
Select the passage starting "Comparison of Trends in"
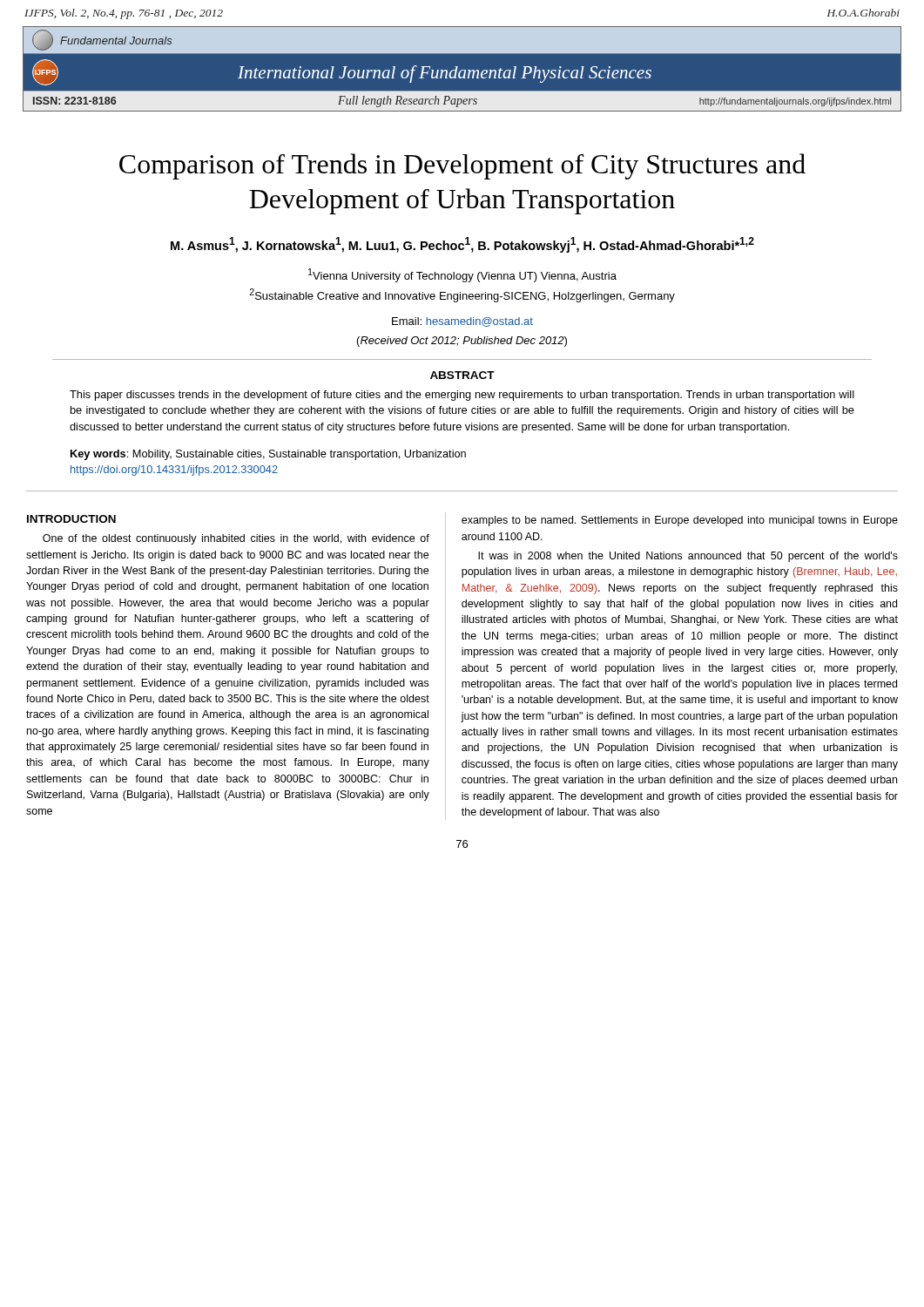point(462,181)
